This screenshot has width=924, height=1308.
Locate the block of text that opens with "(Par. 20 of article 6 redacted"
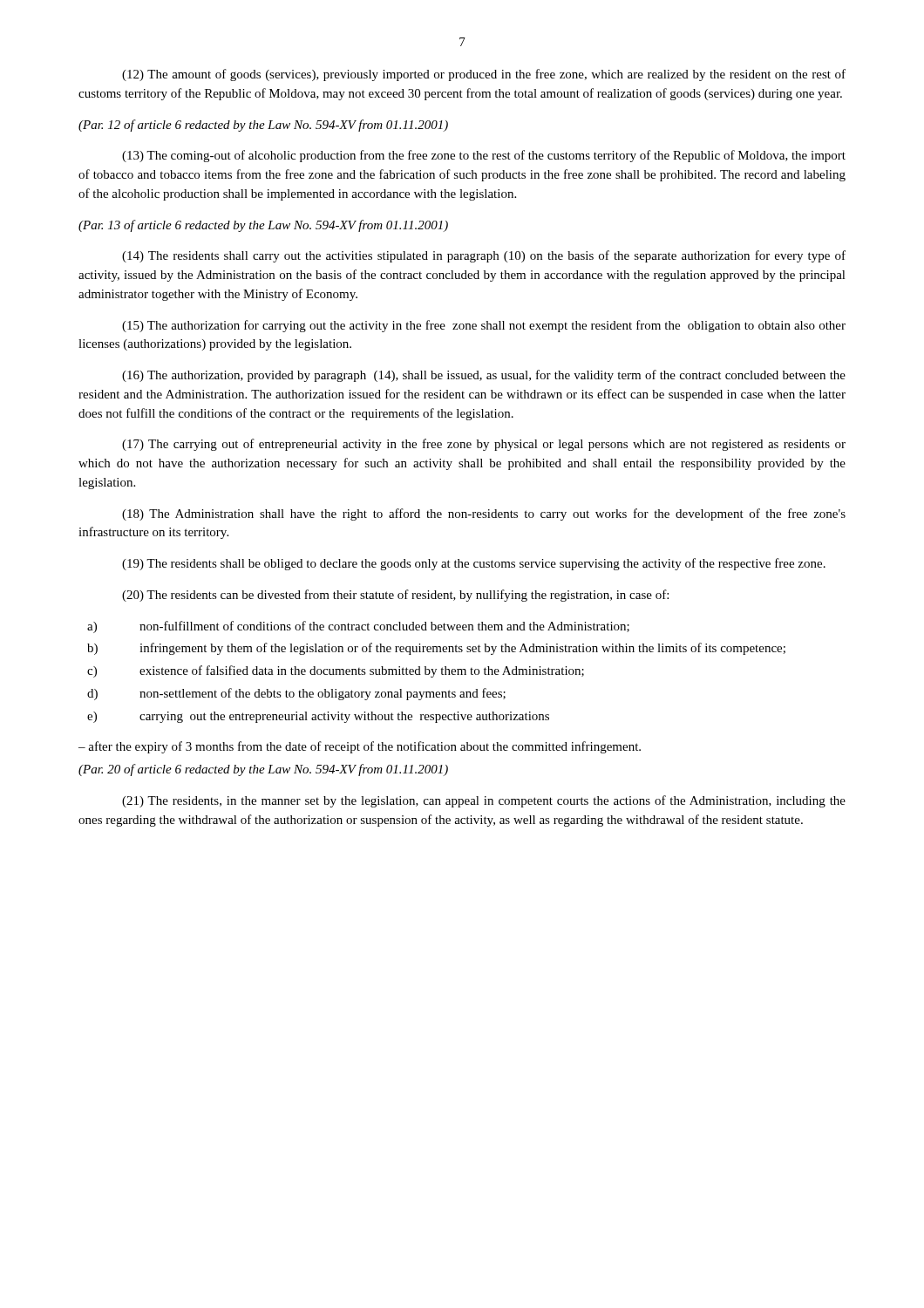point(263,769)
